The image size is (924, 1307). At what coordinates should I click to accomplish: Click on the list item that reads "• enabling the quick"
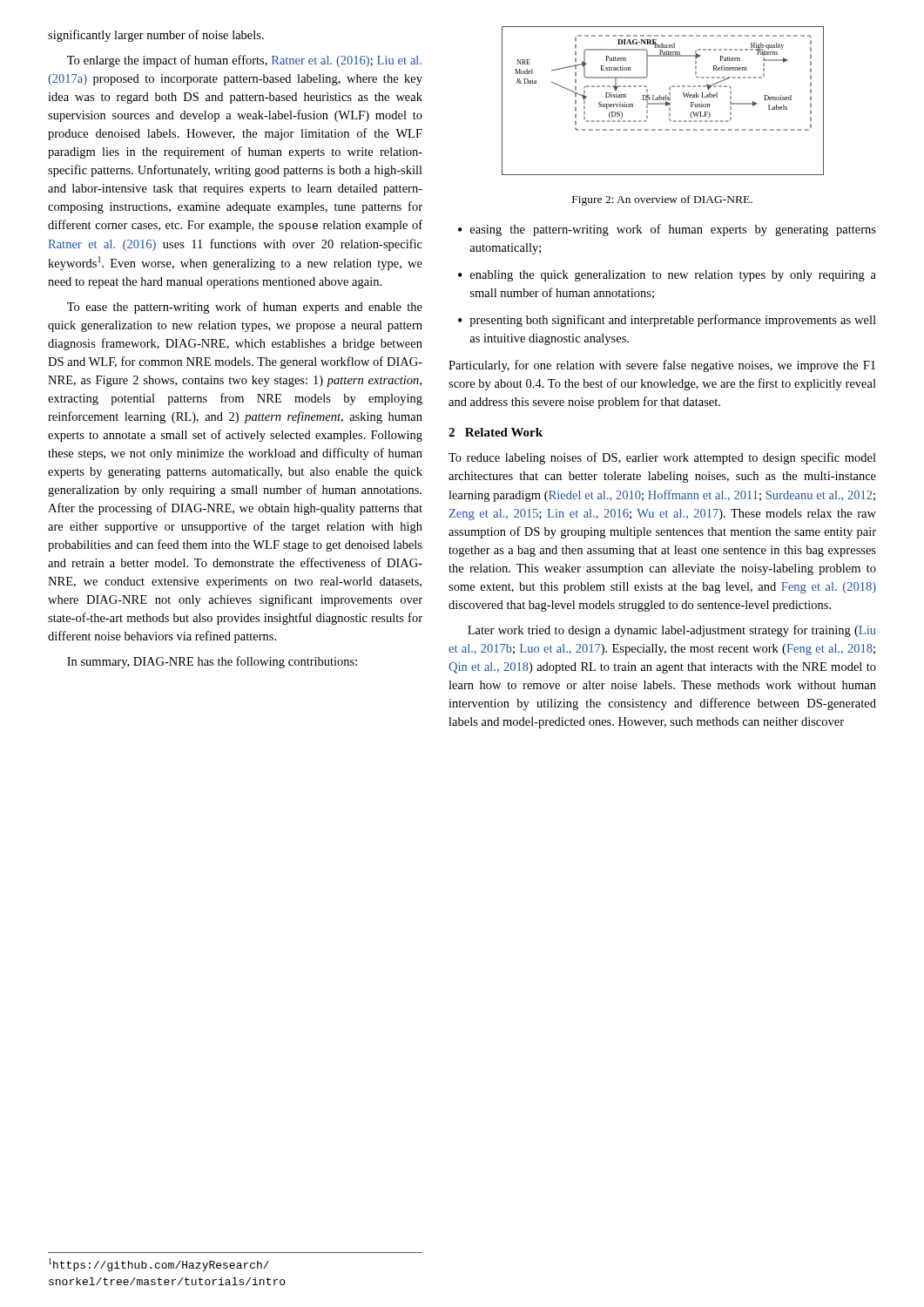[x=667, y=284]
